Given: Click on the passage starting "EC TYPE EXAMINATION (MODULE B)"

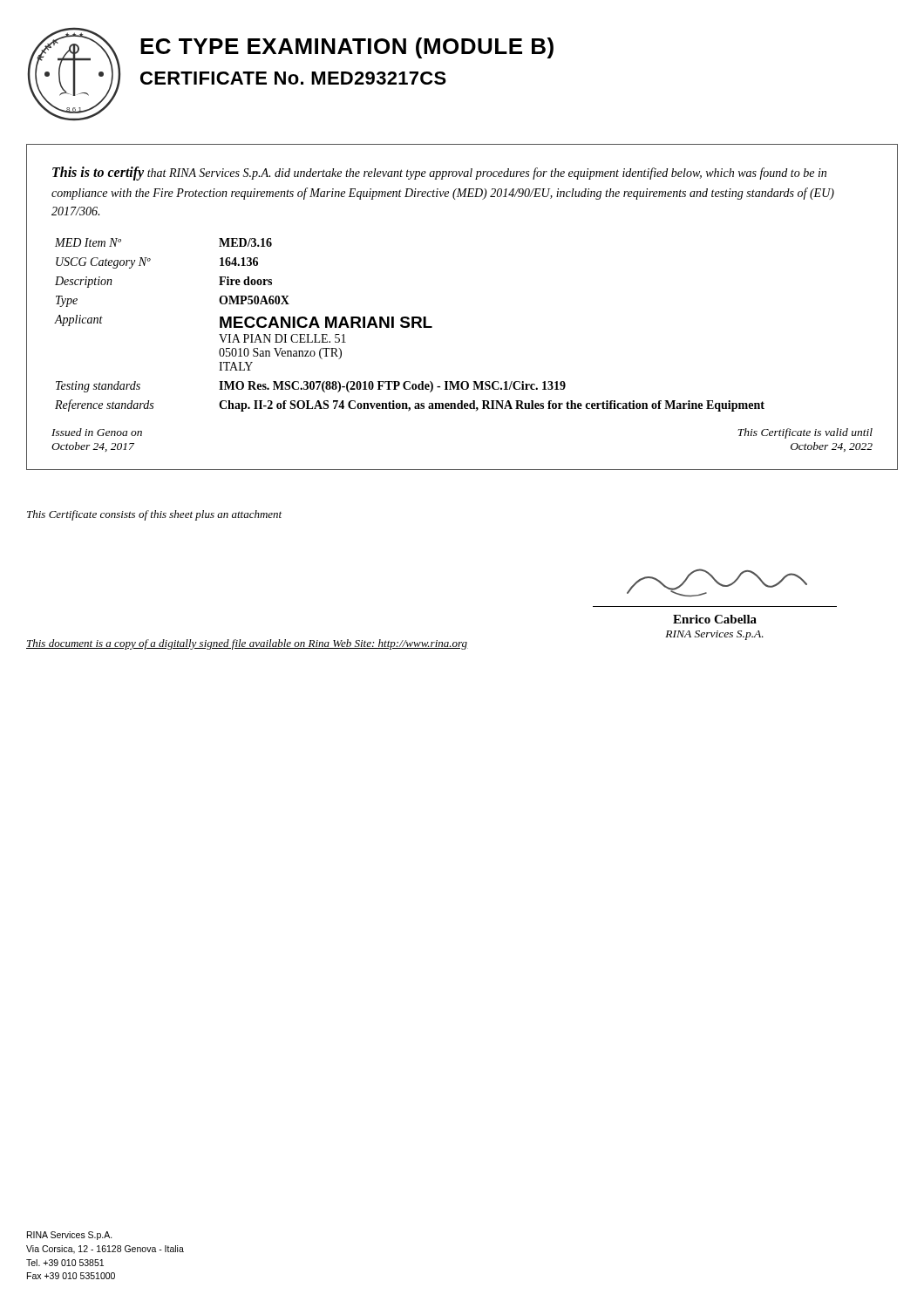Looking at the screenshot, I should pyautogui.click(x=347, y=46).
